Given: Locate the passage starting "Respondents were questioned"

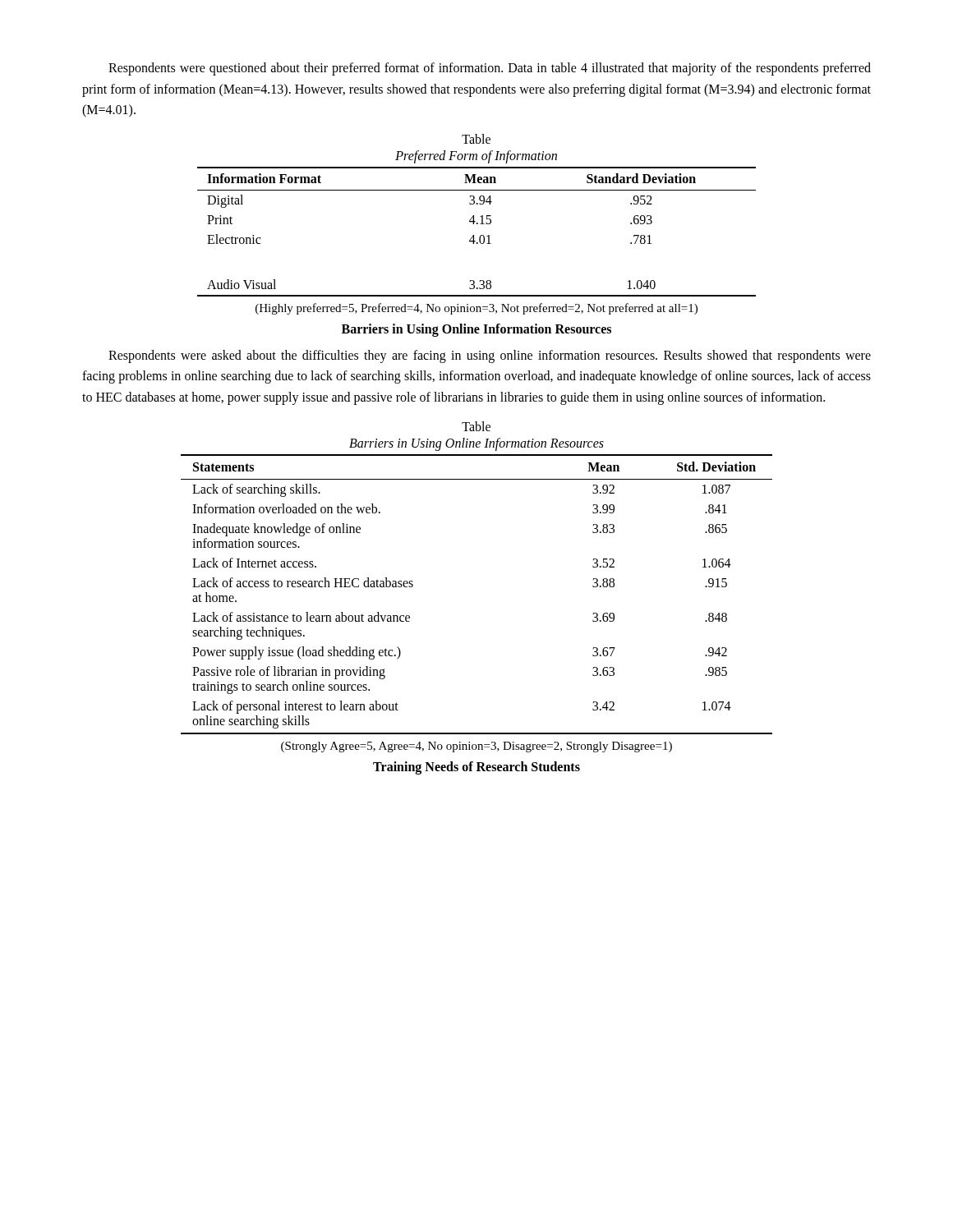Looking at the screenshot, I should (476, 89).
